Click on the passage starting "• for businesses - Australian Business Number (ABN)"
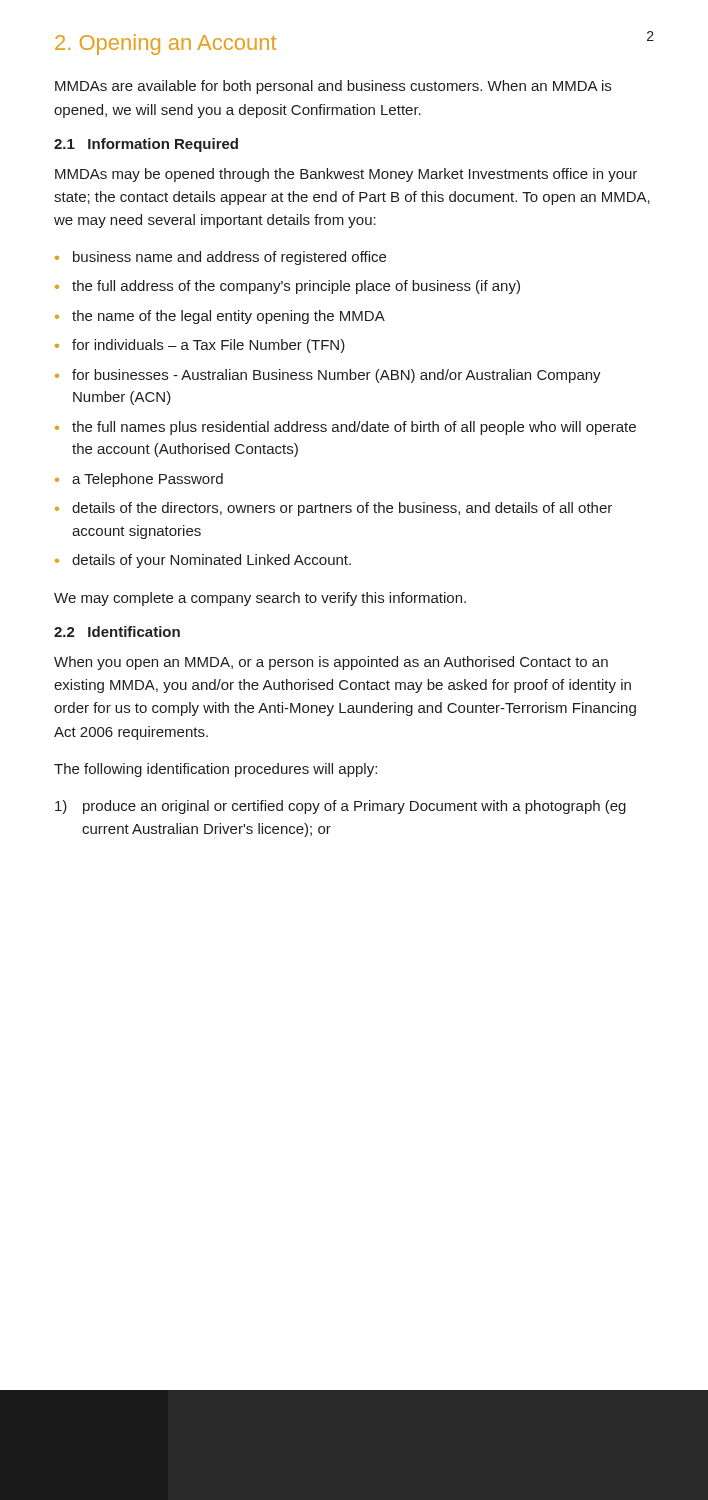The width and height of the screenshot is (708, 1500). [x=327, y=384]
